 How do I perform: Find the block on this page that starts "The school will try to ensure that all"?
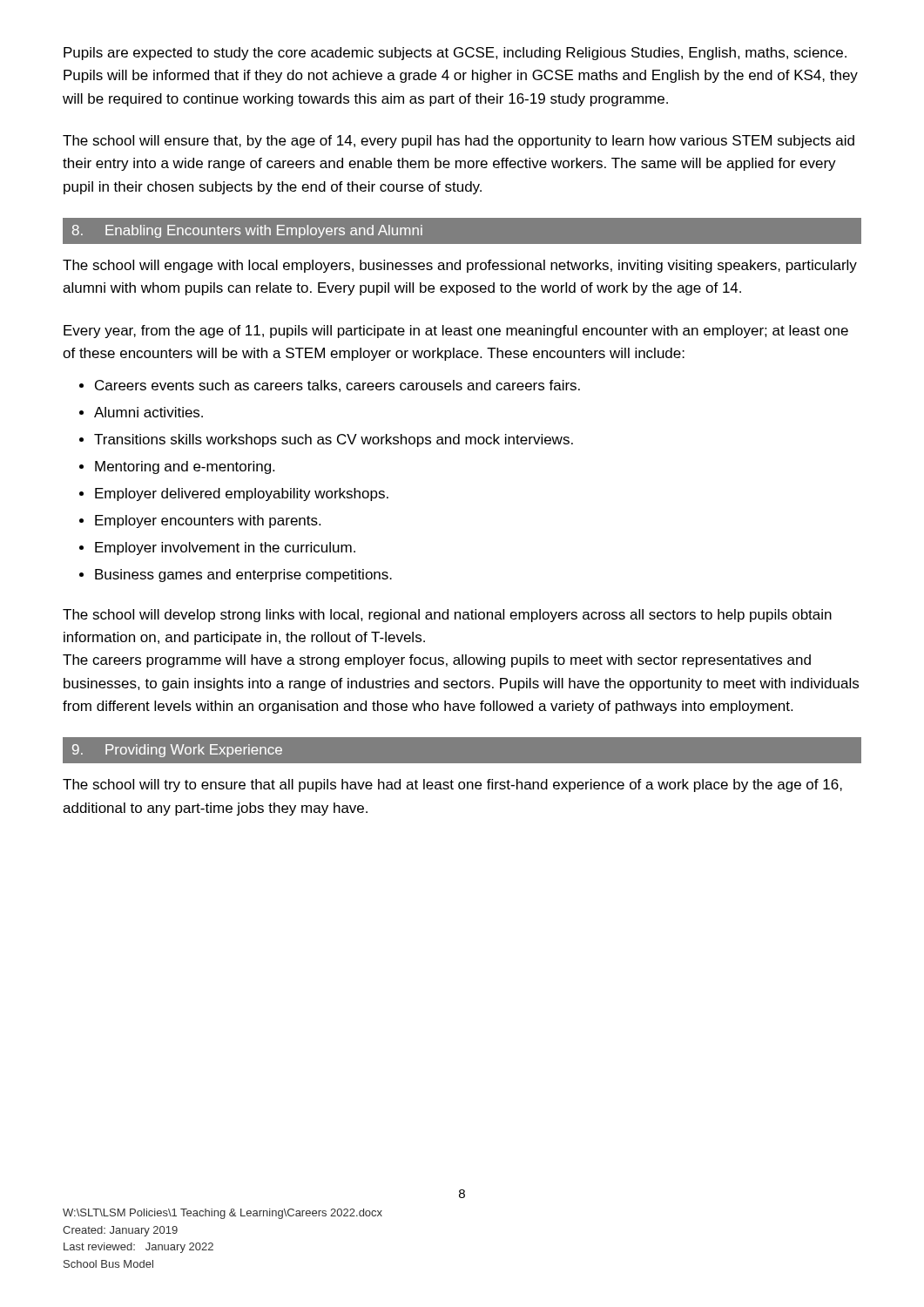coord(453,796)
